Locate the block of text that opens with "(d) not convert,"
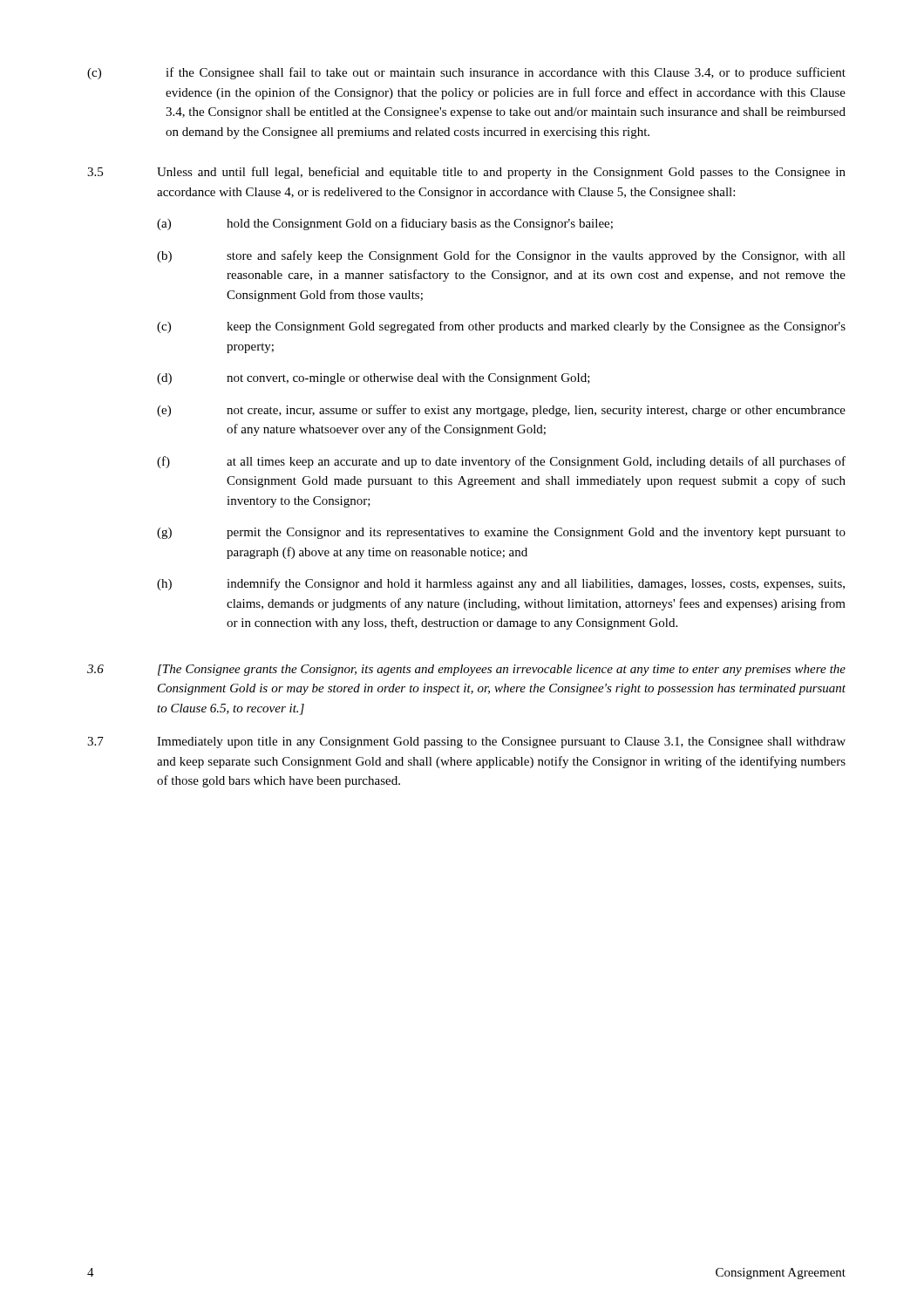This screenshot has width=924, height=1308. point(501,378)
